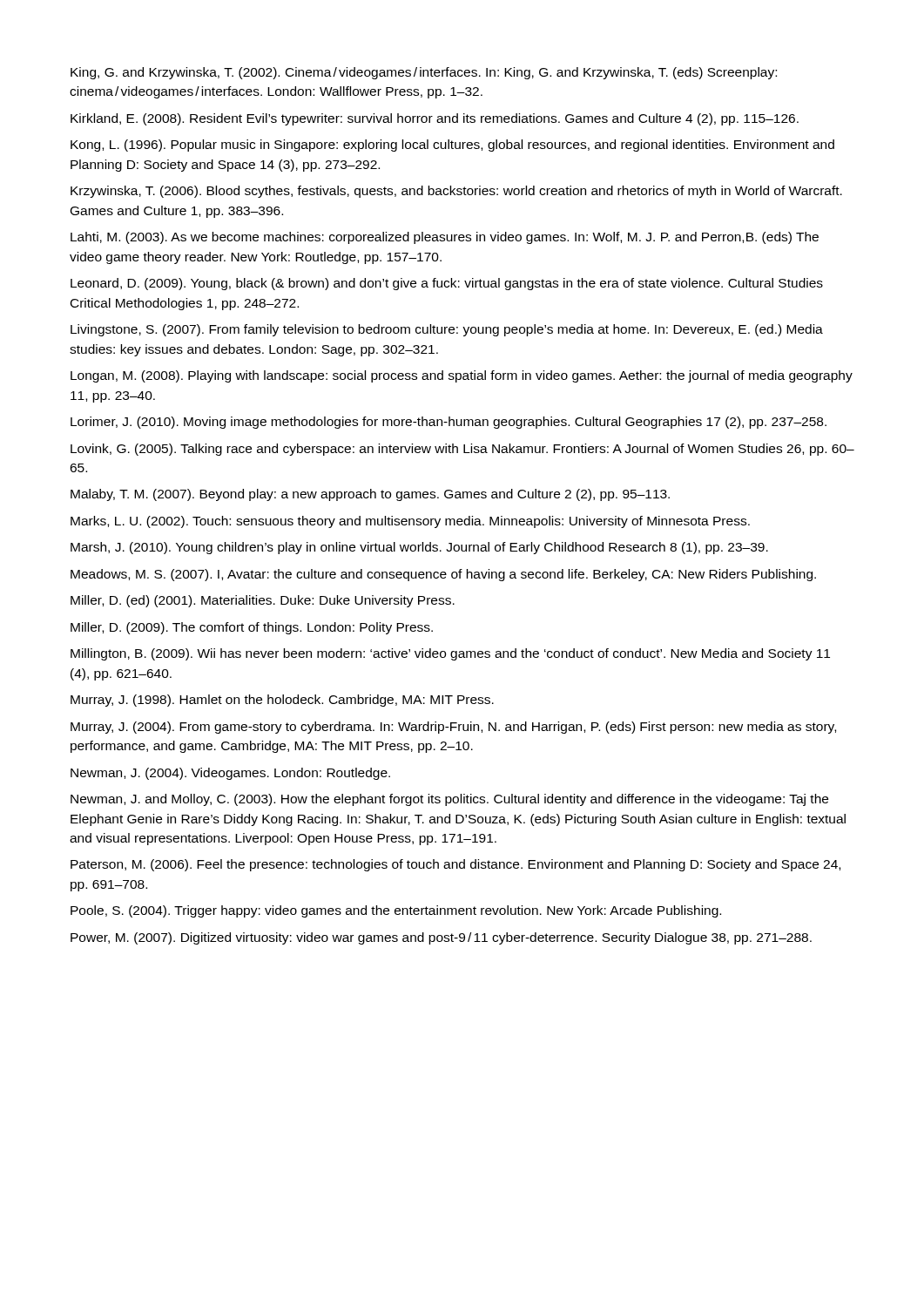Point to the region starting "Murray, J. (1998)."
This screenshot has height=1307, width=924.
tap(282, 699)
